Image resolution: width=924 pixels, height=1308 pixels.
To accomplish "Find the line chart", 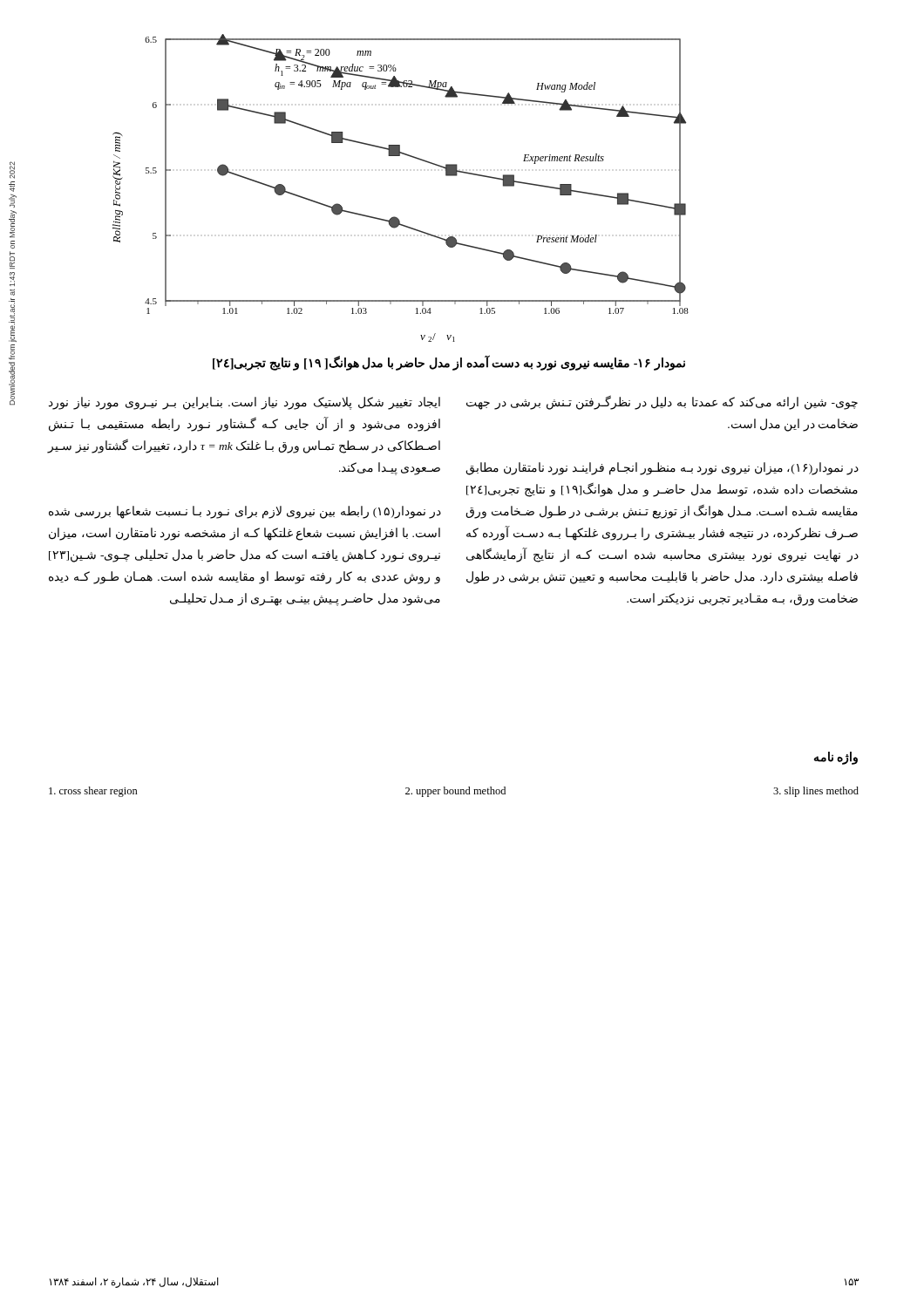I will pos(401,188).
